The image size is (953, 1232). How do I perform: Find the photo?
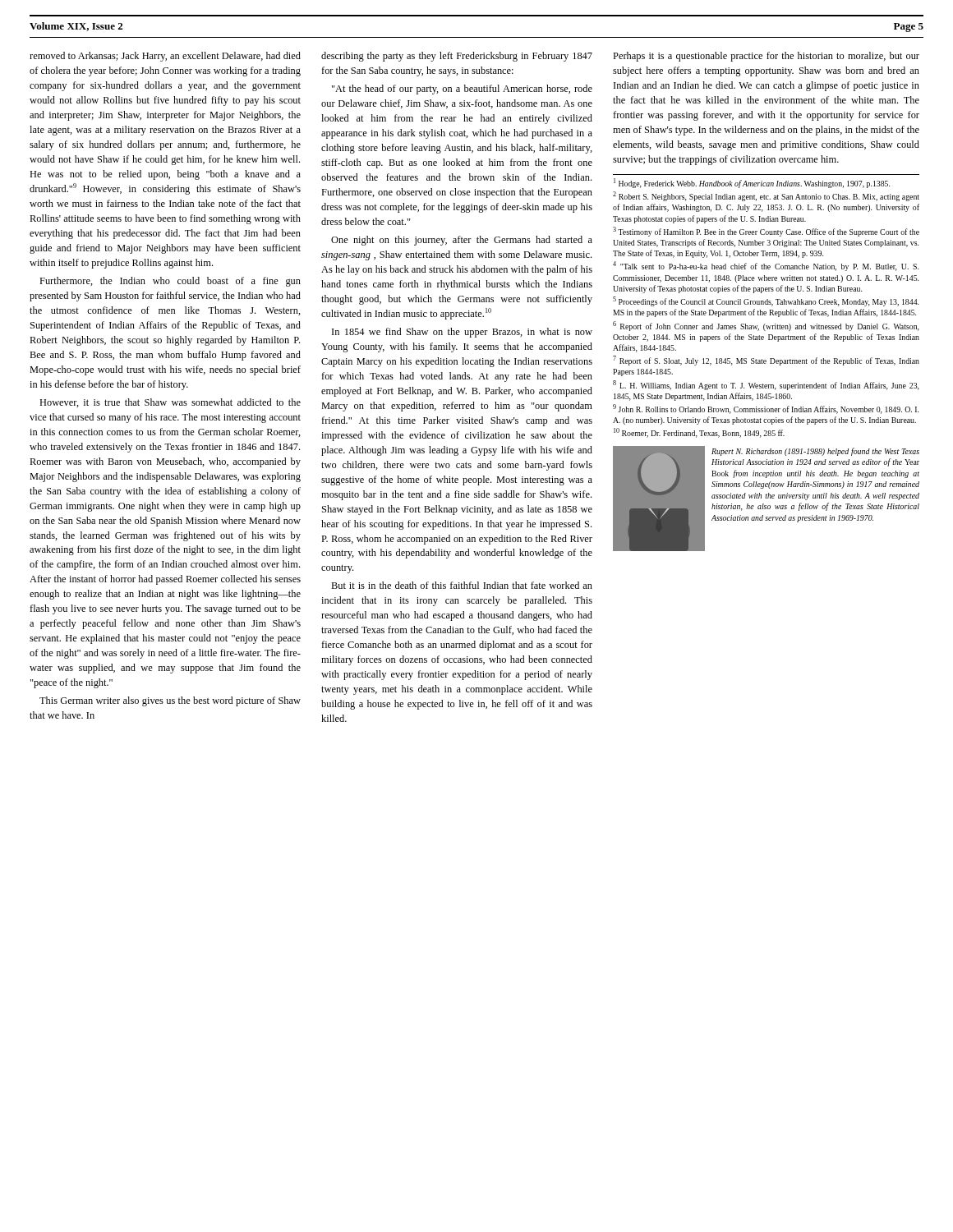(659, 500)
